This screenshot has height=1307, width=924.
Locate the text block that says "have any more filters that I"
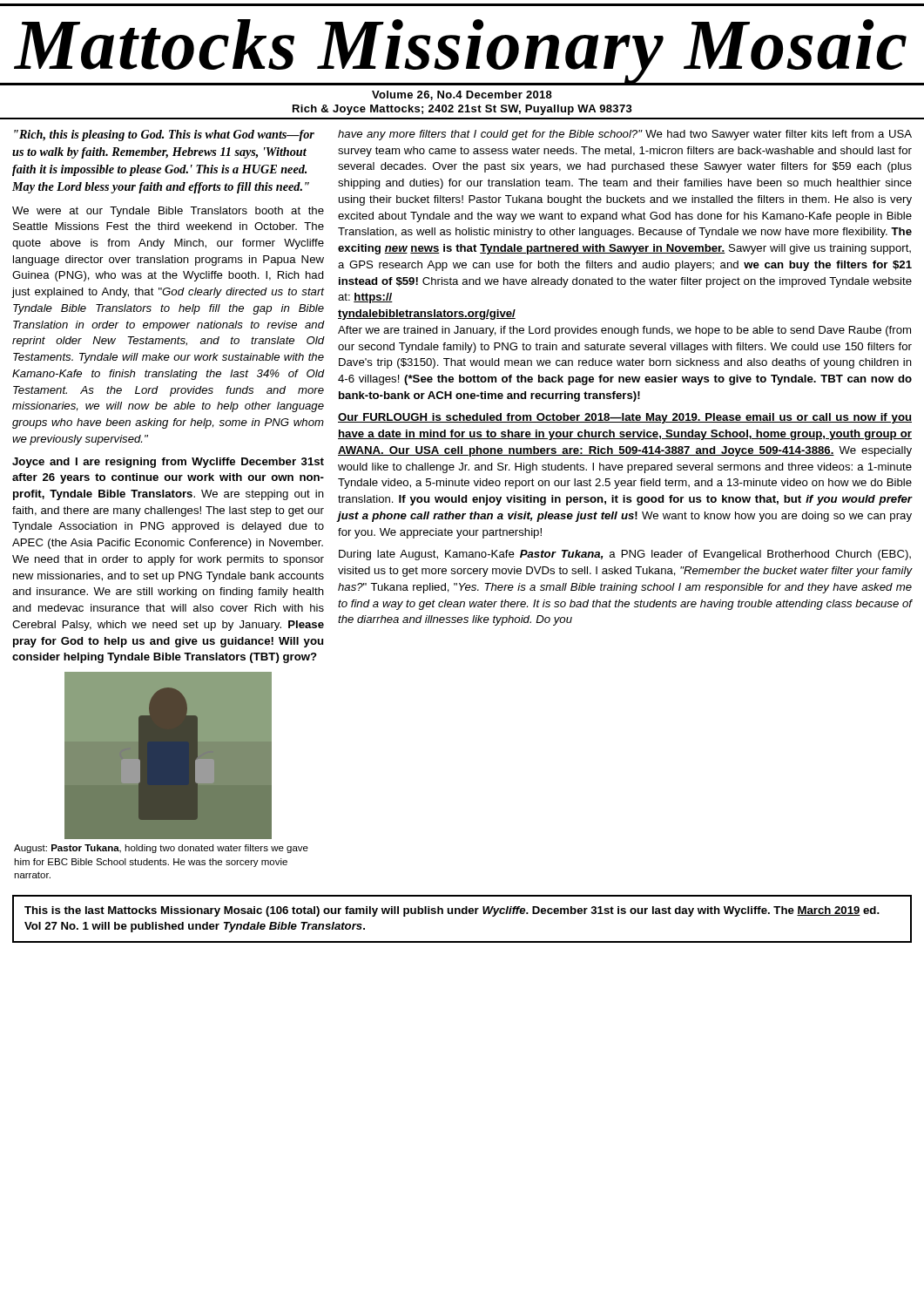point(625,264)
